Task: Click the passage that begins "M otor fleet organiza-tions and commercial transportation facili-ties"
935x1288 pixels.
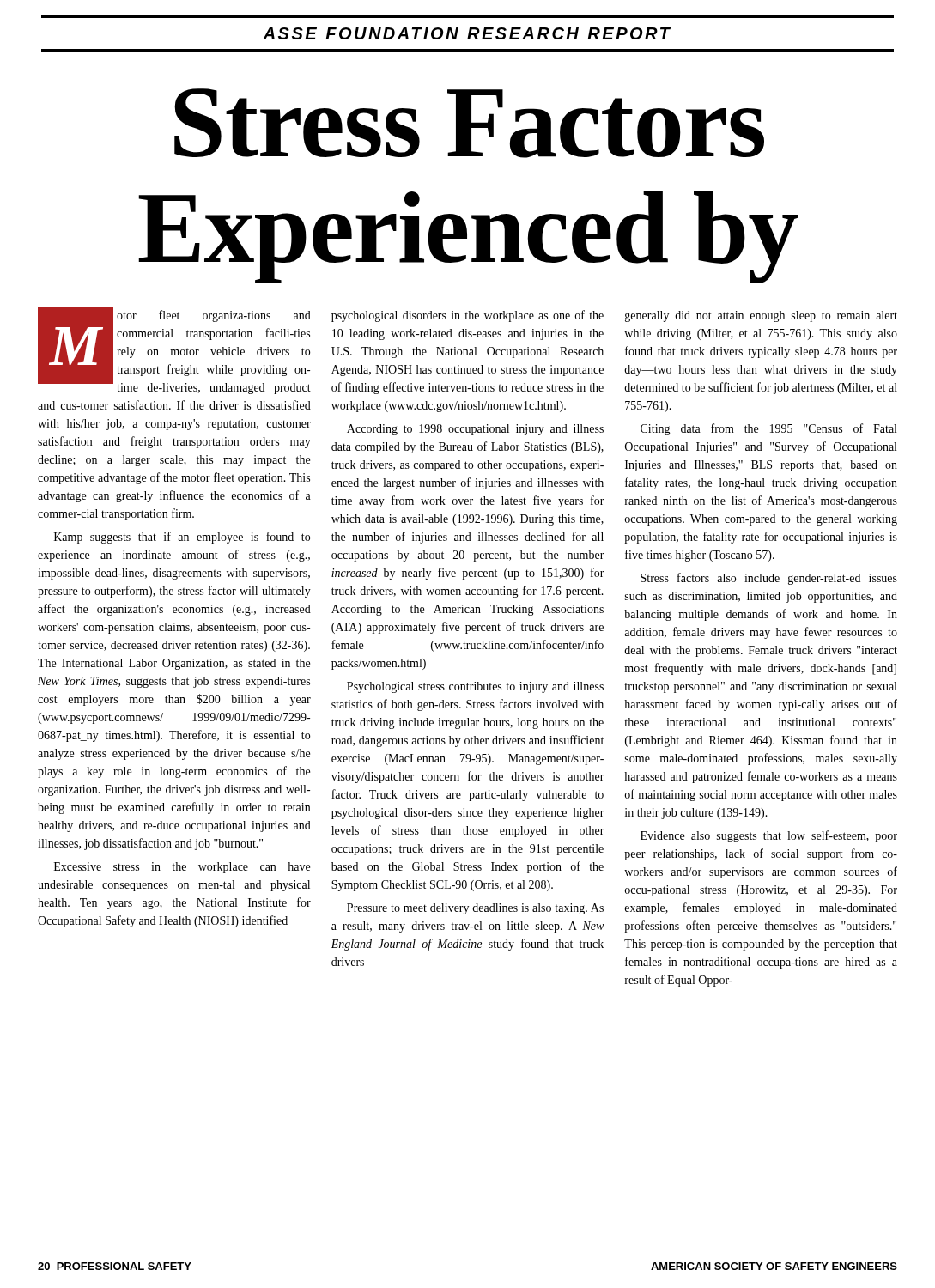Action: click(468, 648)
